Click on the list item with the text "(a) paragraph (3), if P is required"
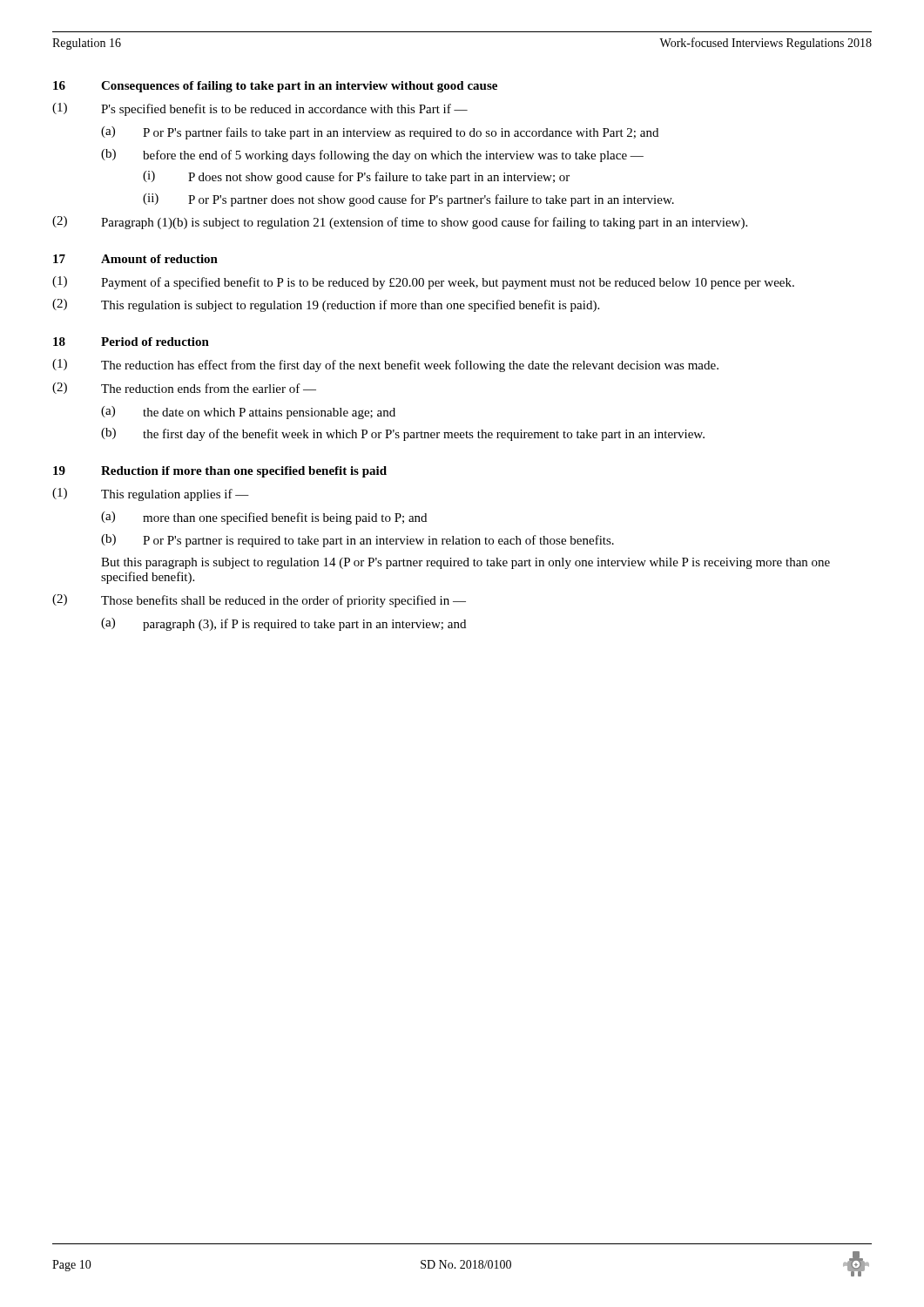 tap(283, 624)
